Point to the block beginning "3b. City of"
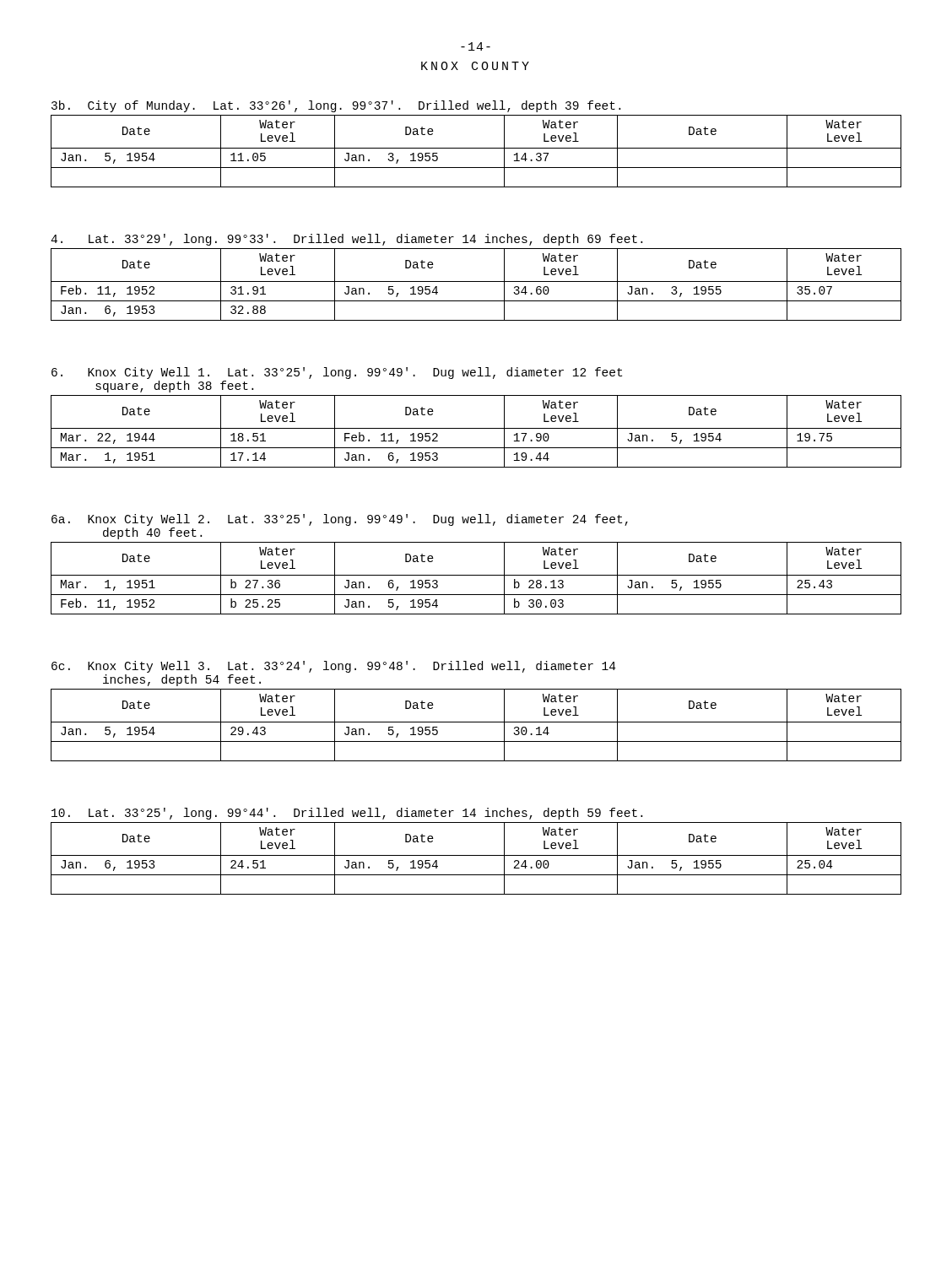The width and height of the screenshot is (952, 1266). pyautogui.click(x=337, y=106)
